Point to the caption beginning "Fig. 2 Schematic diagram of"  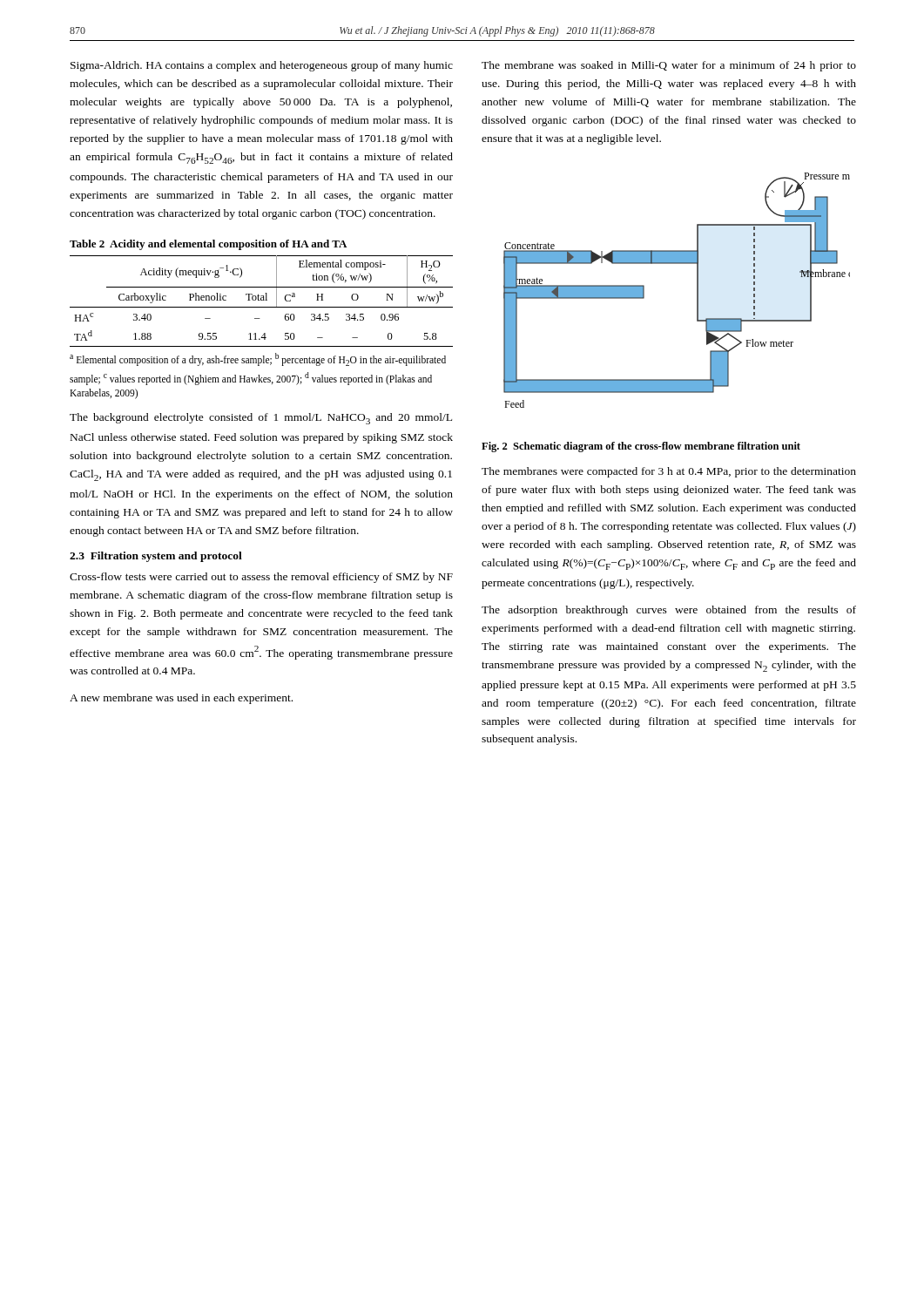coord(641,446)
